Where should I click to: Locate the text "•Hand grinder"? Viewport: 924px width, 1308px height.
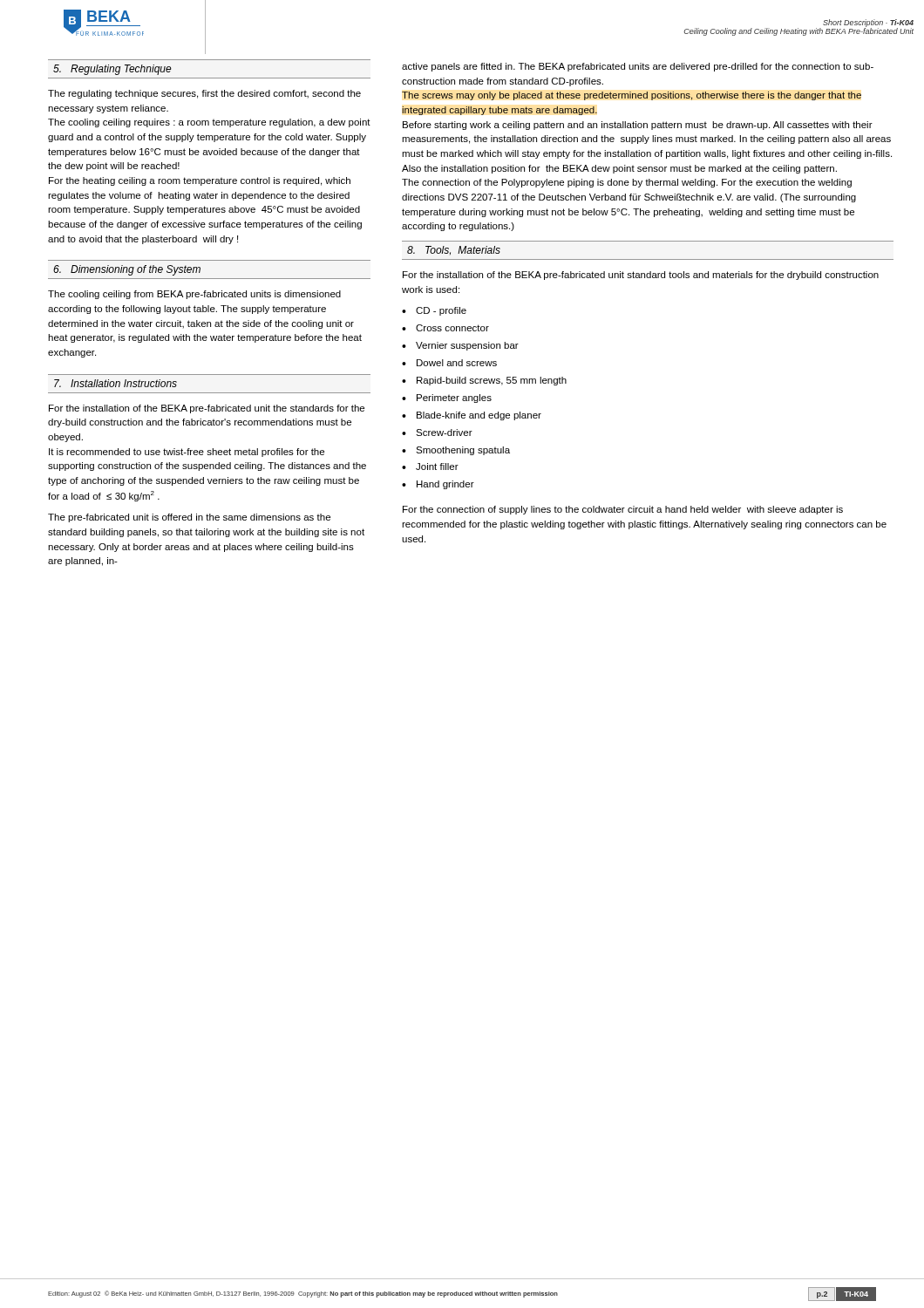(x=438, y=486)
